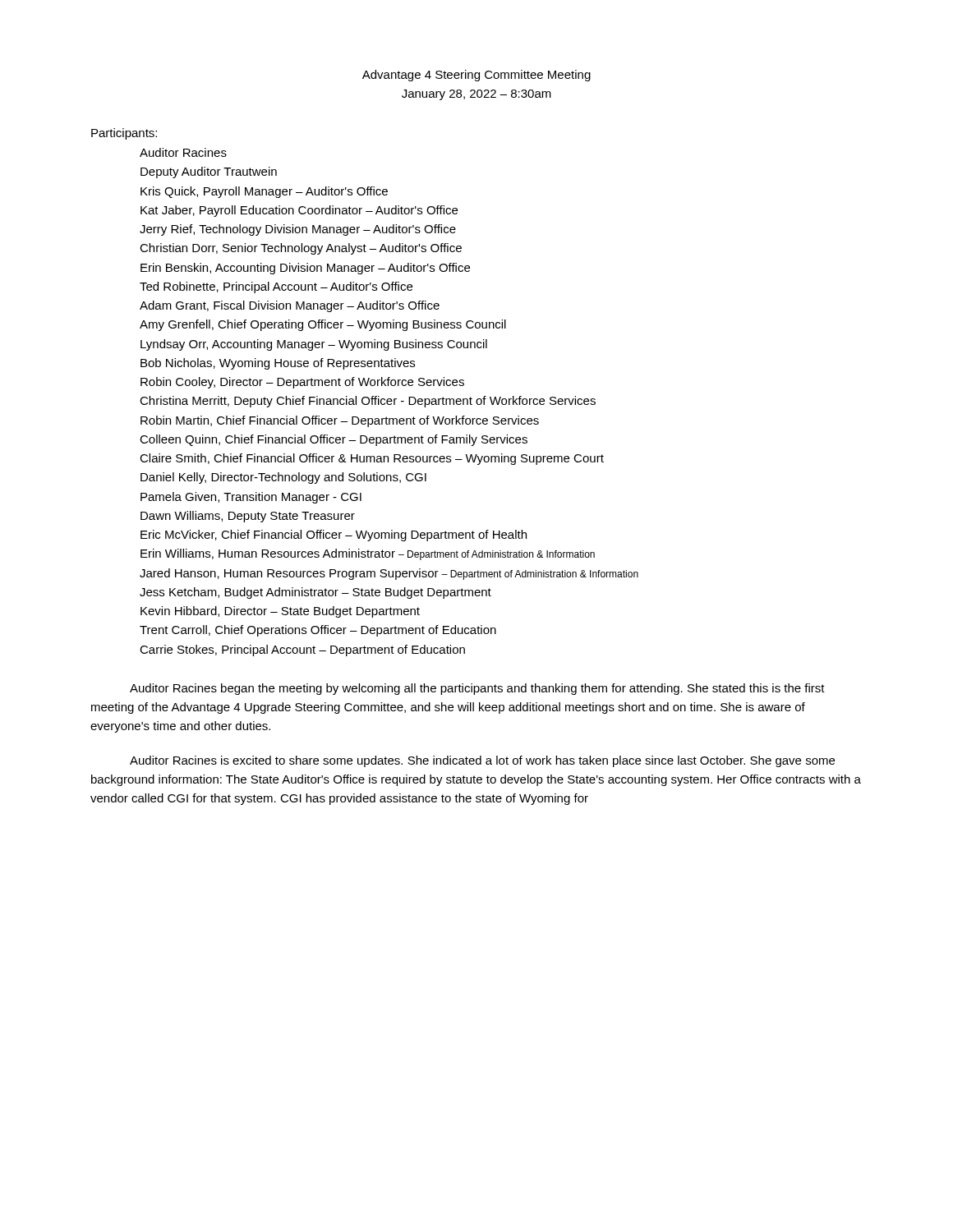Navigate to the text starting "Auditor Racines is"
Image resolution: width=953 pixels, height=1232 pixels.
point(476,779)
